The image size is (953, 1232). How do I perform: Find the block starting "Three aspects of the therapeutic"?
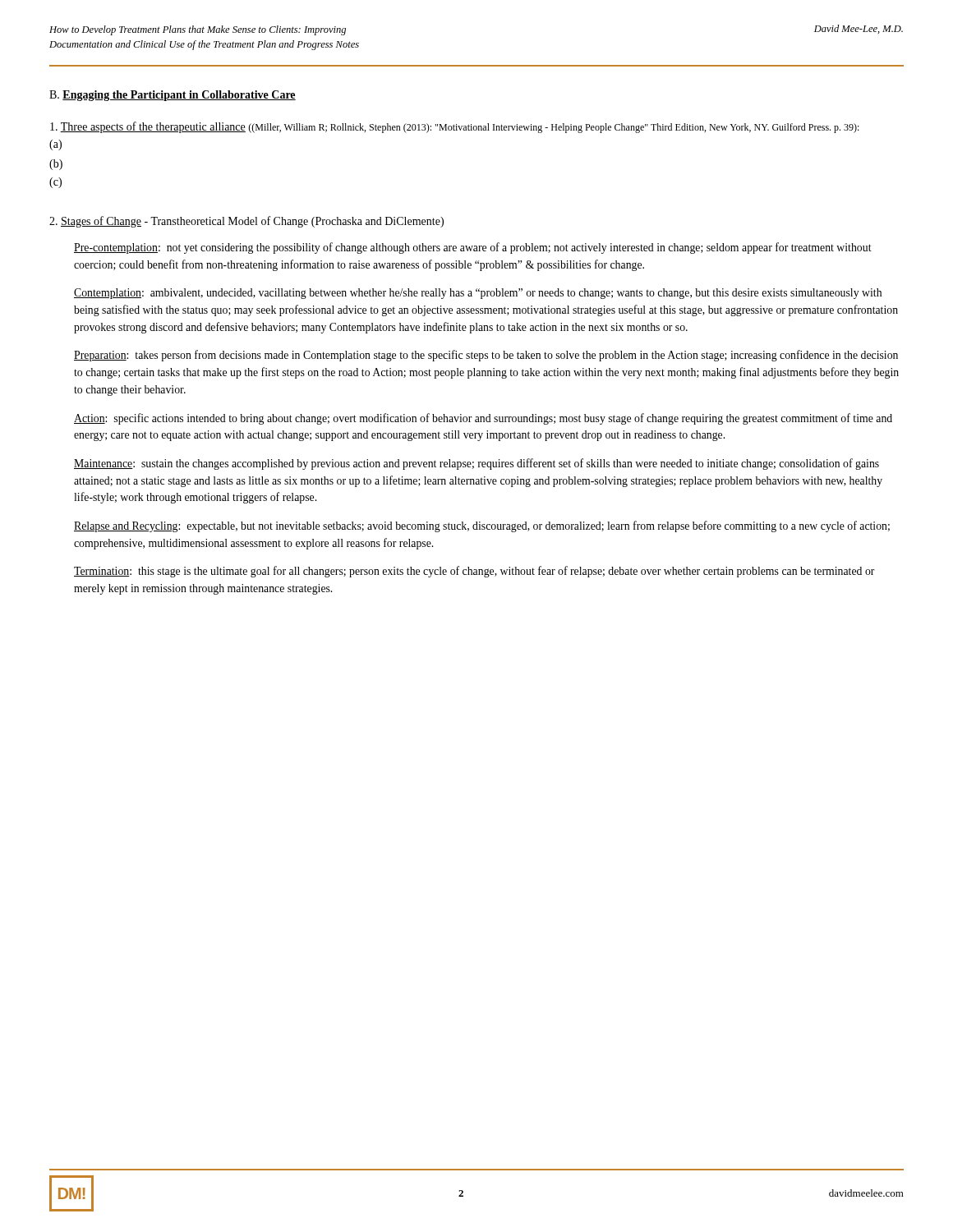pyautogui.click(x=454, y=136)
